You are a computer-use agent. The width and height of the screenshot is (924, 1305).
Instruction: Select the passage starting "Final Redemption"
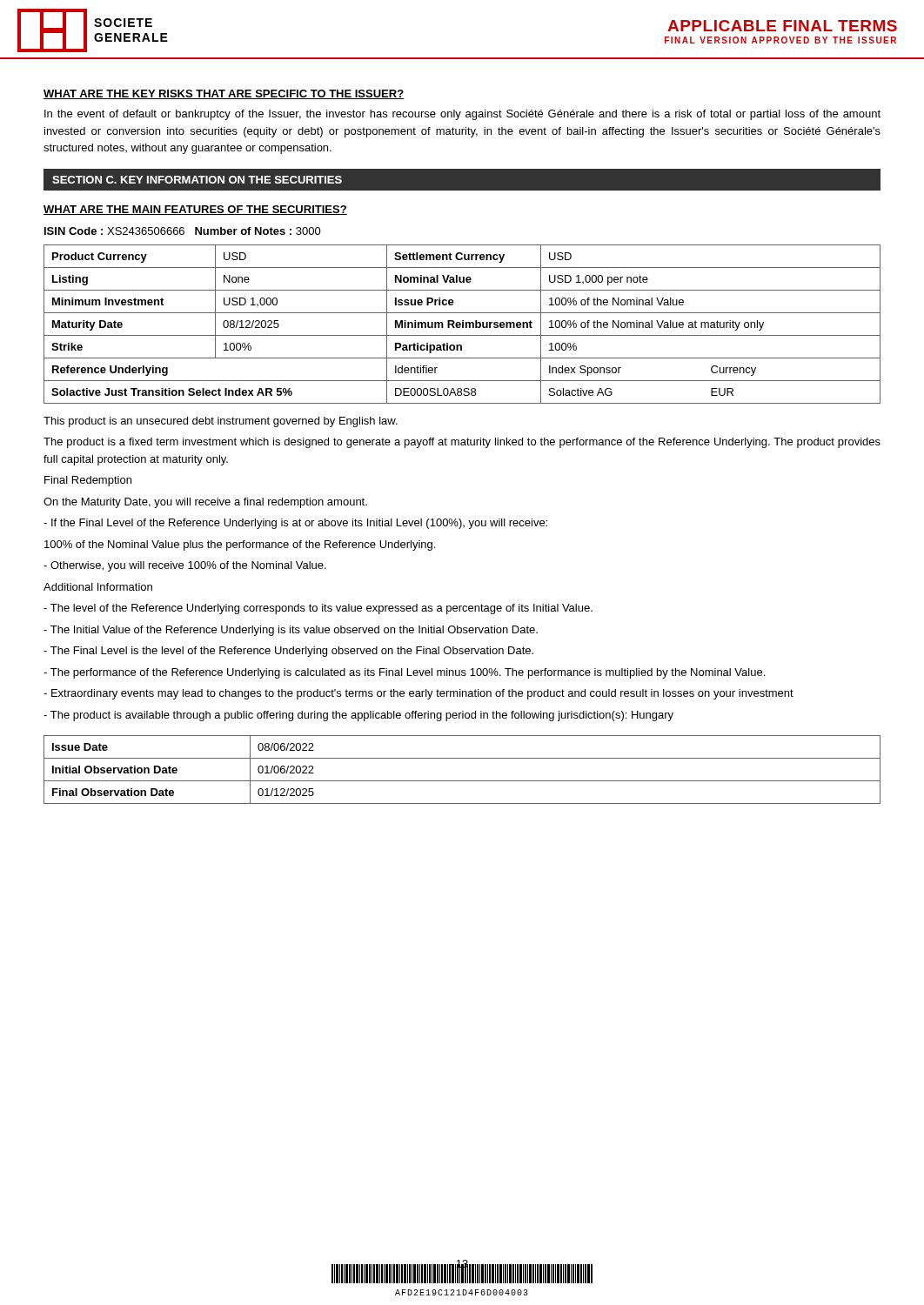pos(88,480)
